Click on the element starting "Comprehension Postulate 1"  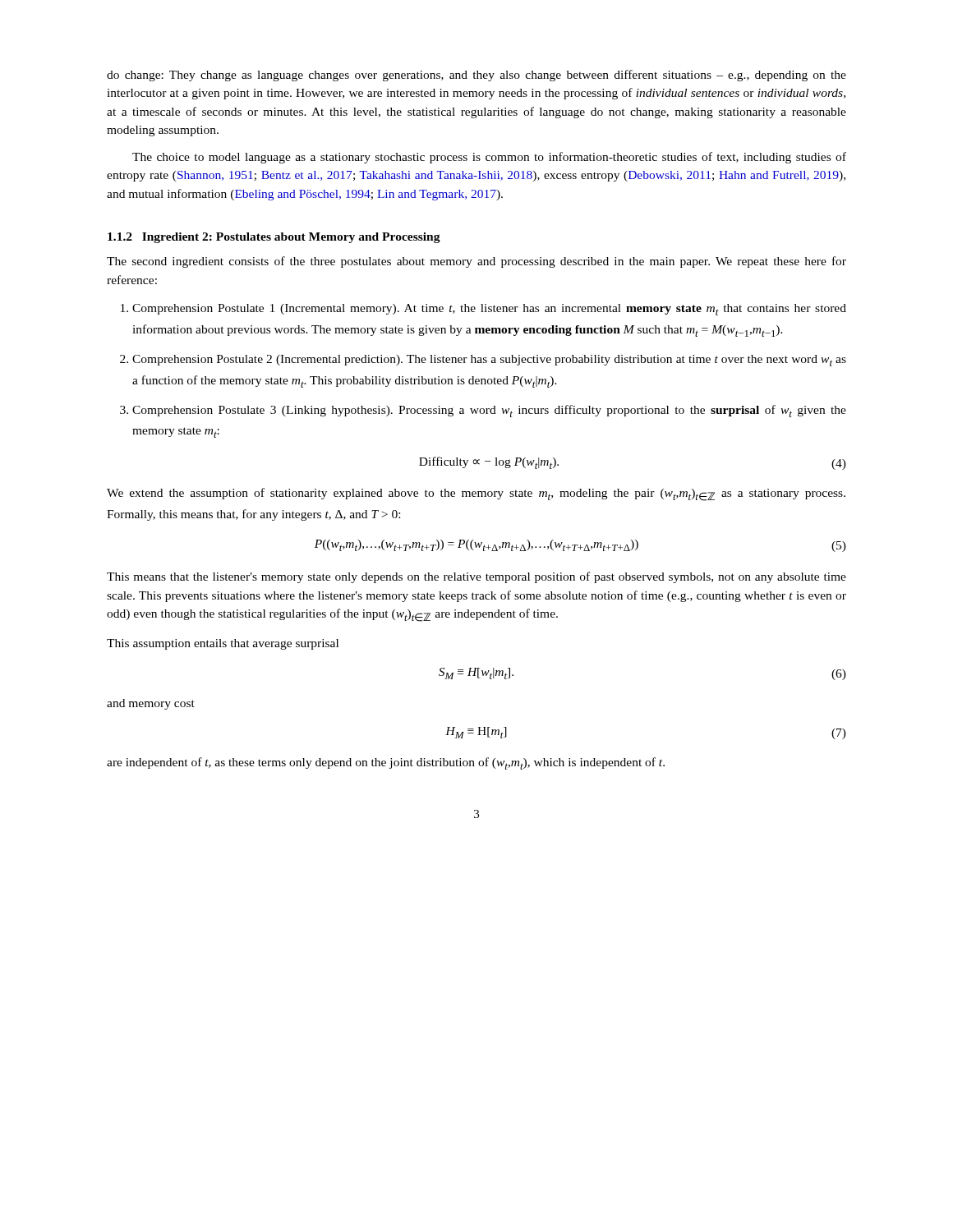[489, 320]
